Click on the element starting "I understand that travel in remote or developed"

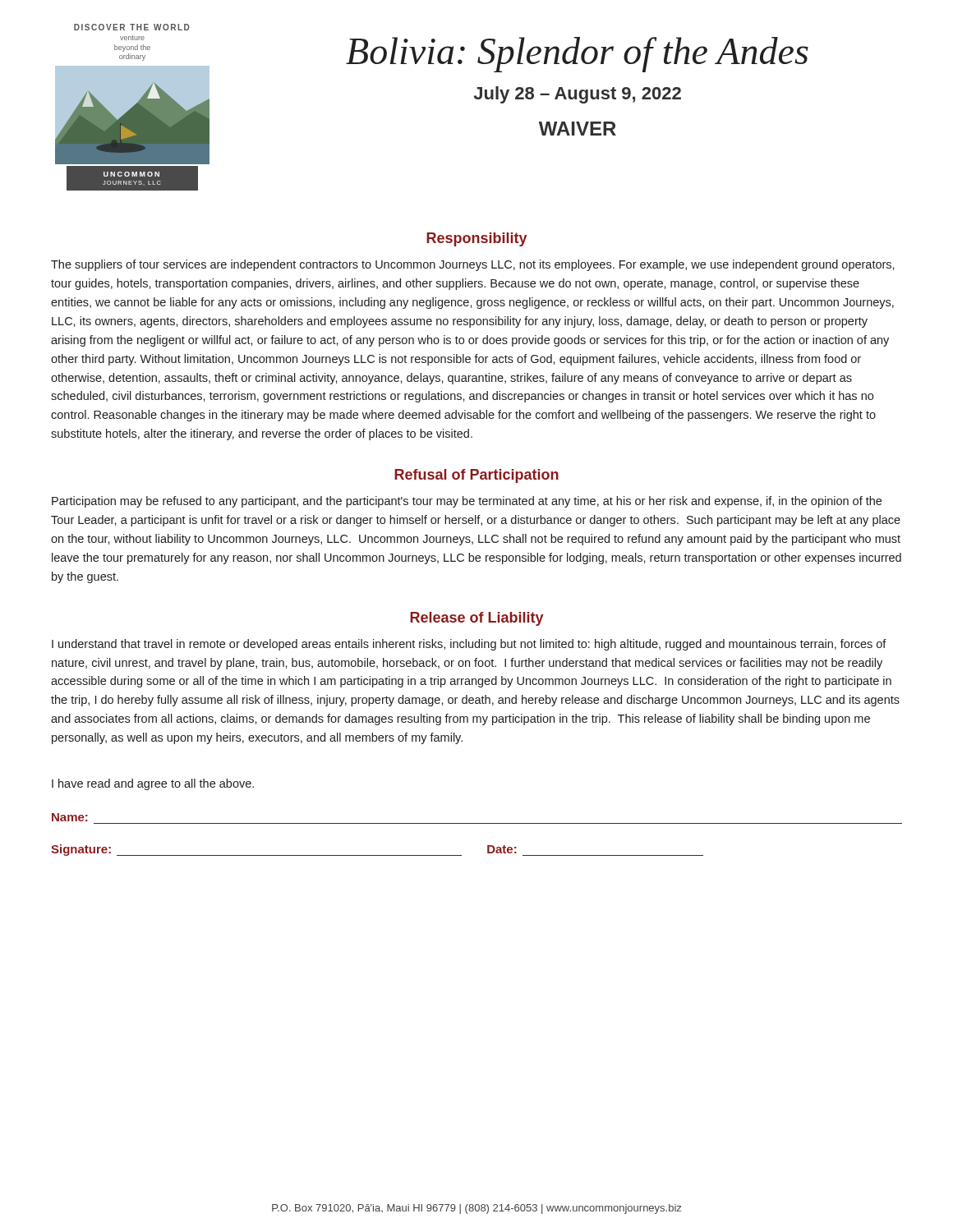[x=475, y=691]
